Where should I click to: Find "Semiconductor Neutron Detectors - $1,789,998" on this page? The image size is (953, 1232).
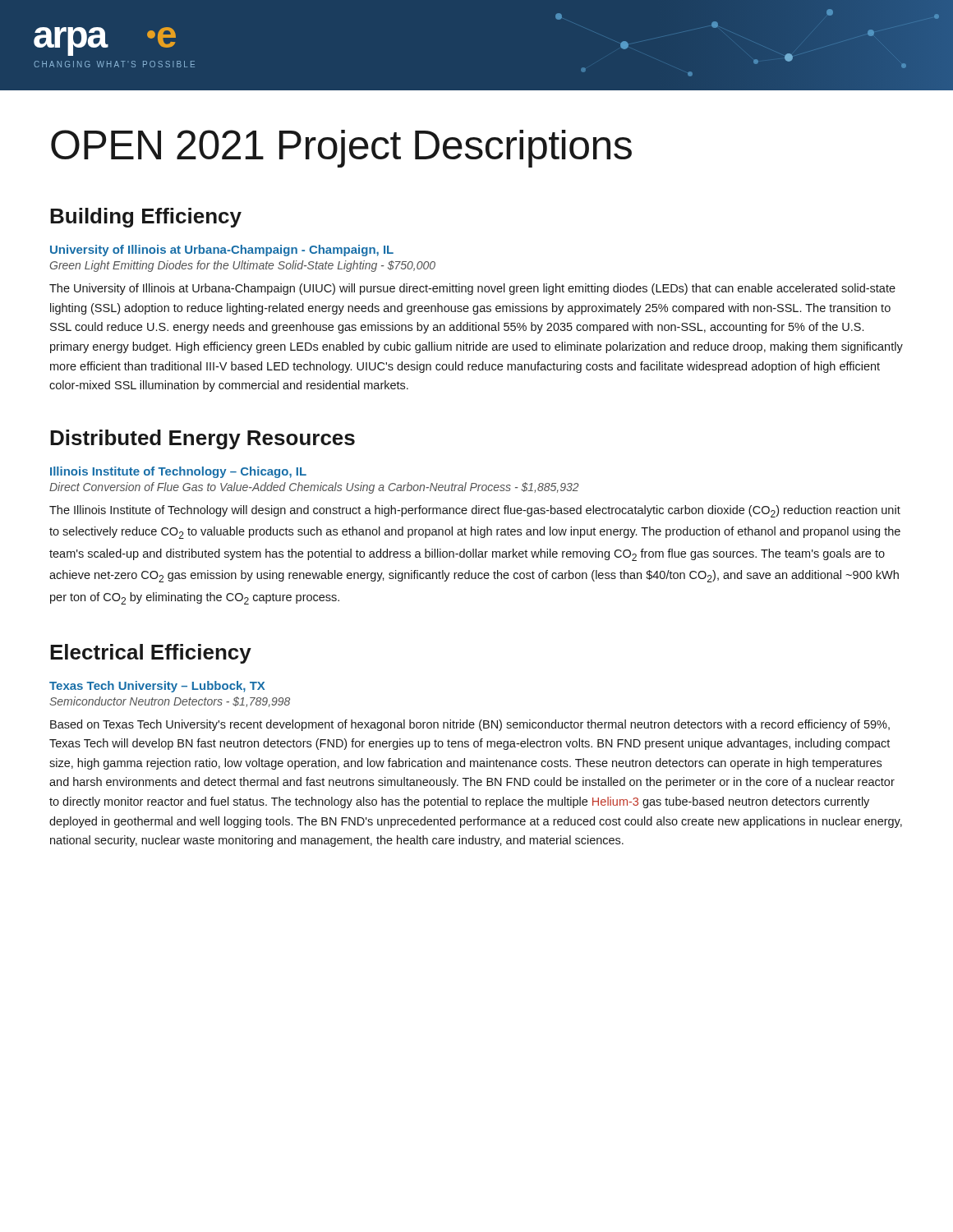(x=170, y=701)
